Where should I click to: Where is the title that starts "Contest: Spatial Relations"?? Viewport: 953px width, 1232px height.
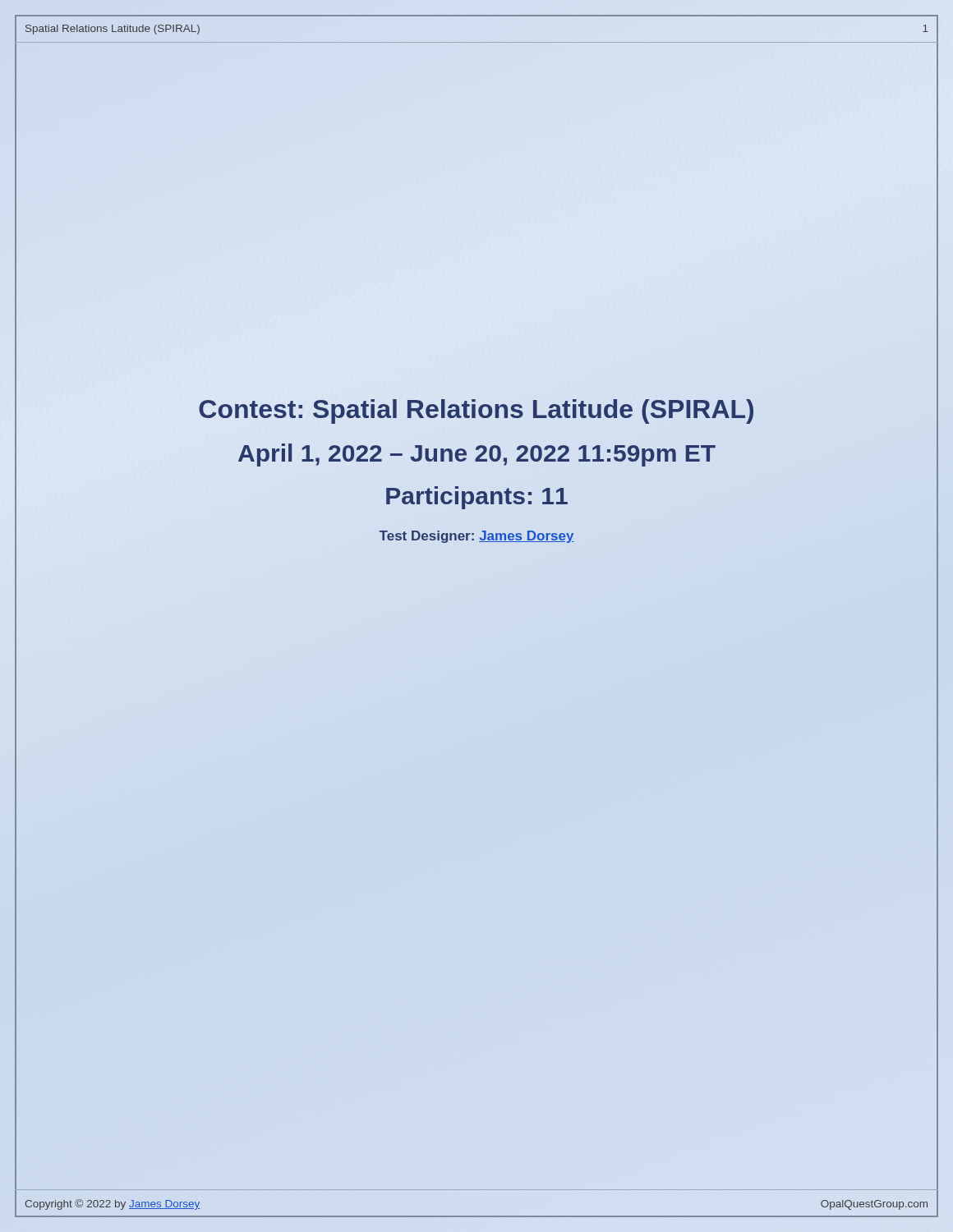point(476,409)
